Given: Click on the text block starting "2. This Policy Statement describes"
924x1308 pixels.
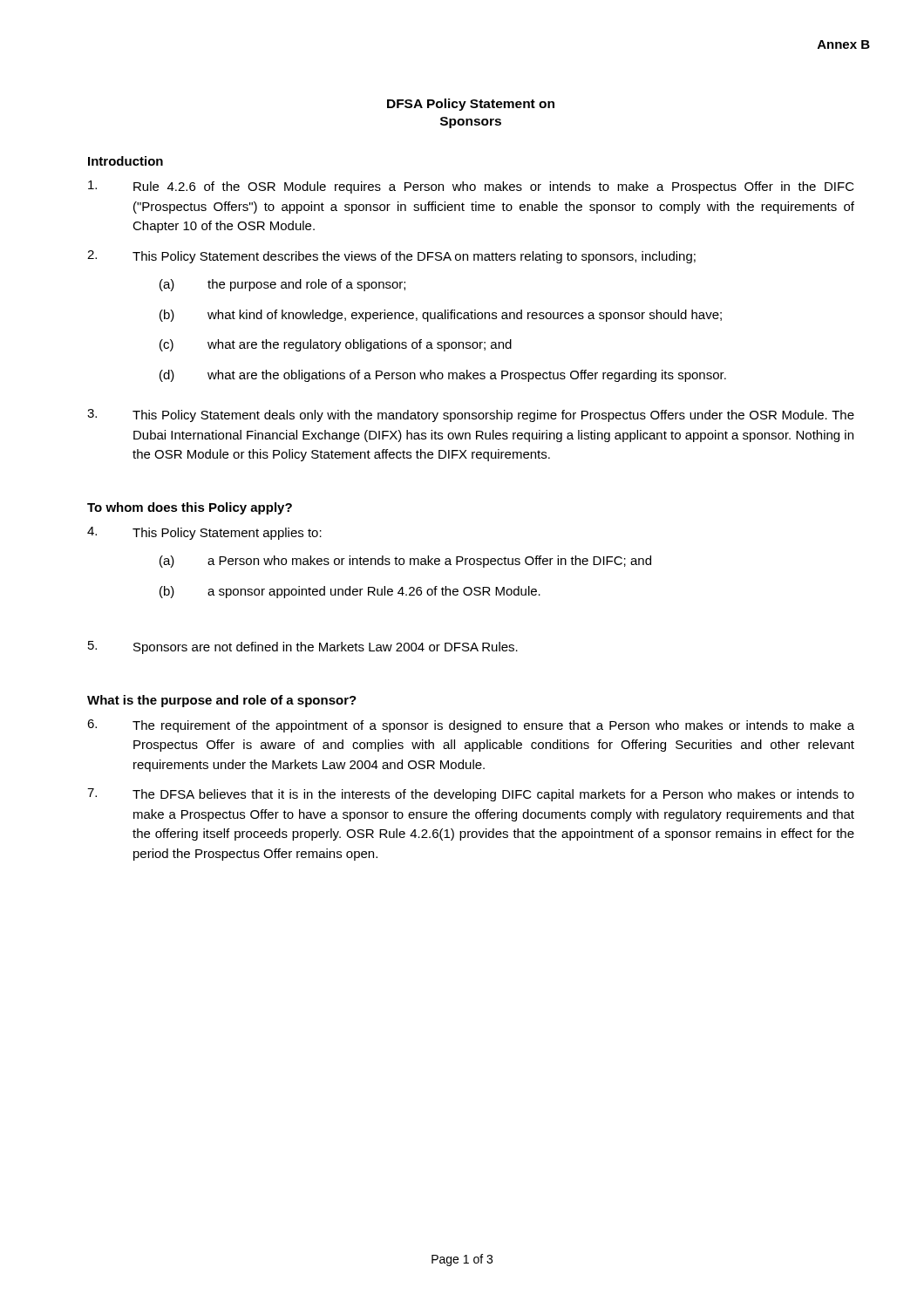Looking at the screenshot, I should (471, 321).
